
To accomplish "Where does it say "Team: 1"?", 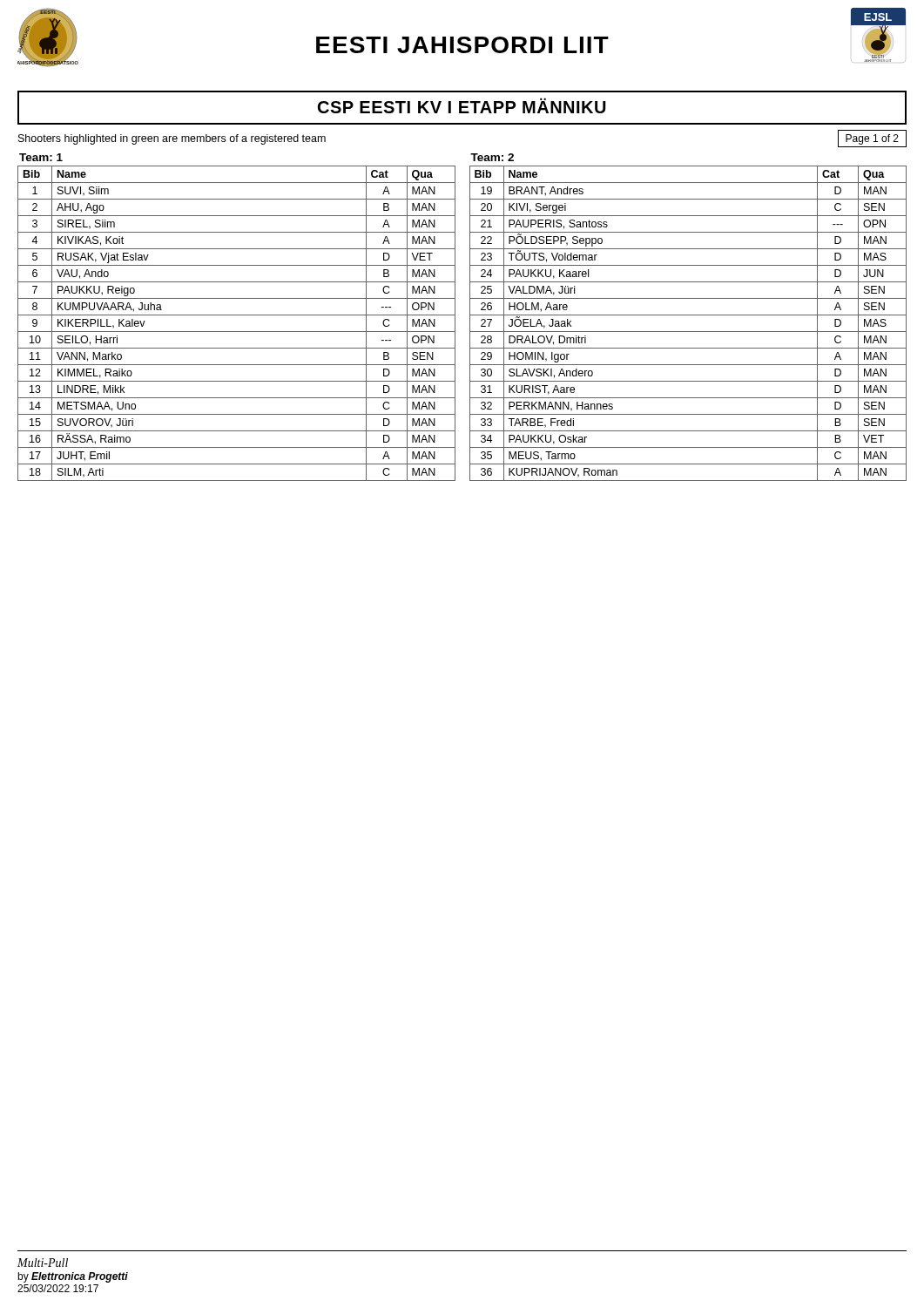I will (x=41, y=157).
